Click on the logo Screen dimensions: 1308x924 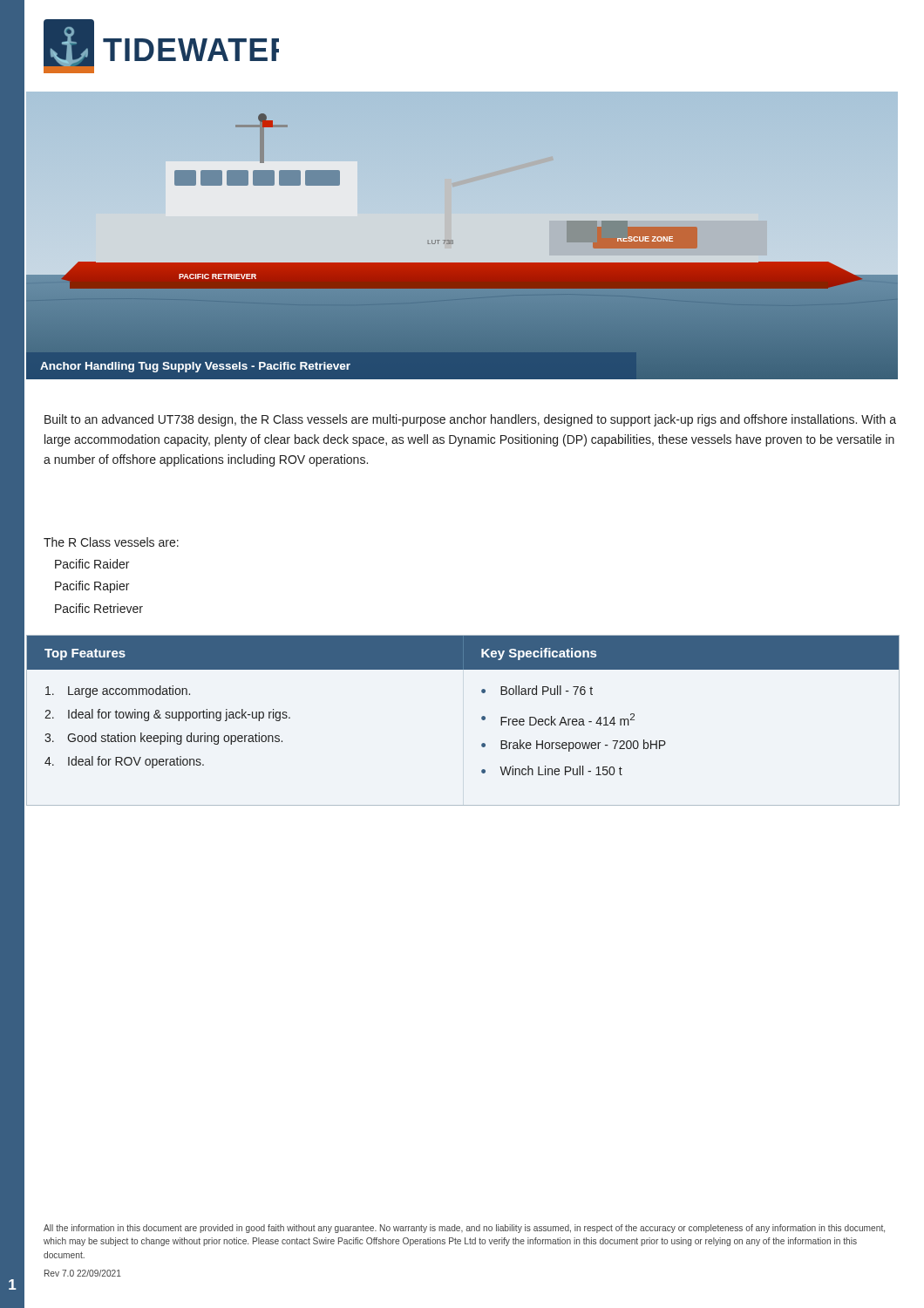click(x=161, y=51)
